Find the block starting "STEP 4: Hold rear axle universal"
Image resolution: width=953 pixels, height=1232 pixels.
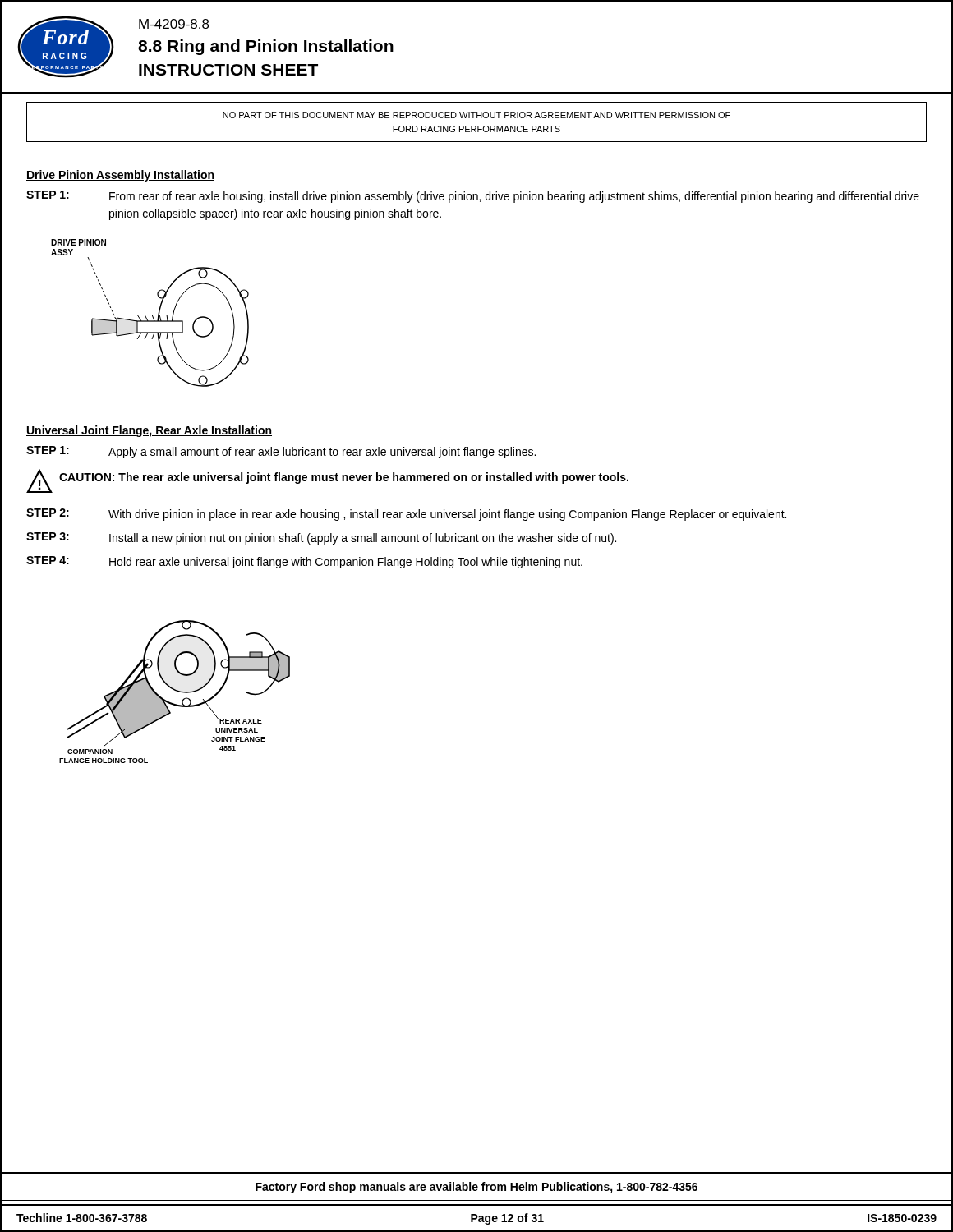[476, 562]
